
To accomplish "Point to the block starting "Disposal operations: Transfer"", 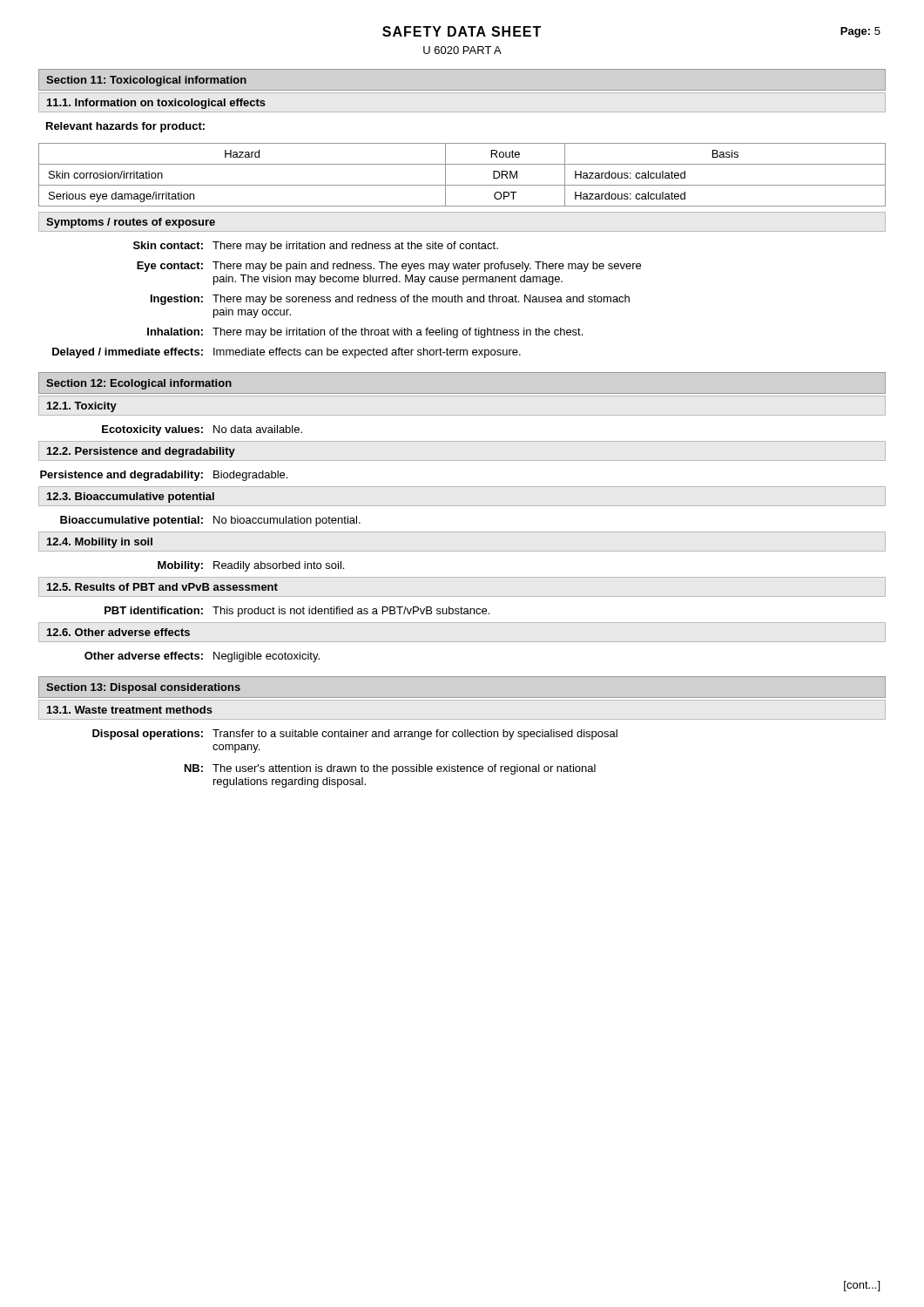I will [x=462, y=757].
